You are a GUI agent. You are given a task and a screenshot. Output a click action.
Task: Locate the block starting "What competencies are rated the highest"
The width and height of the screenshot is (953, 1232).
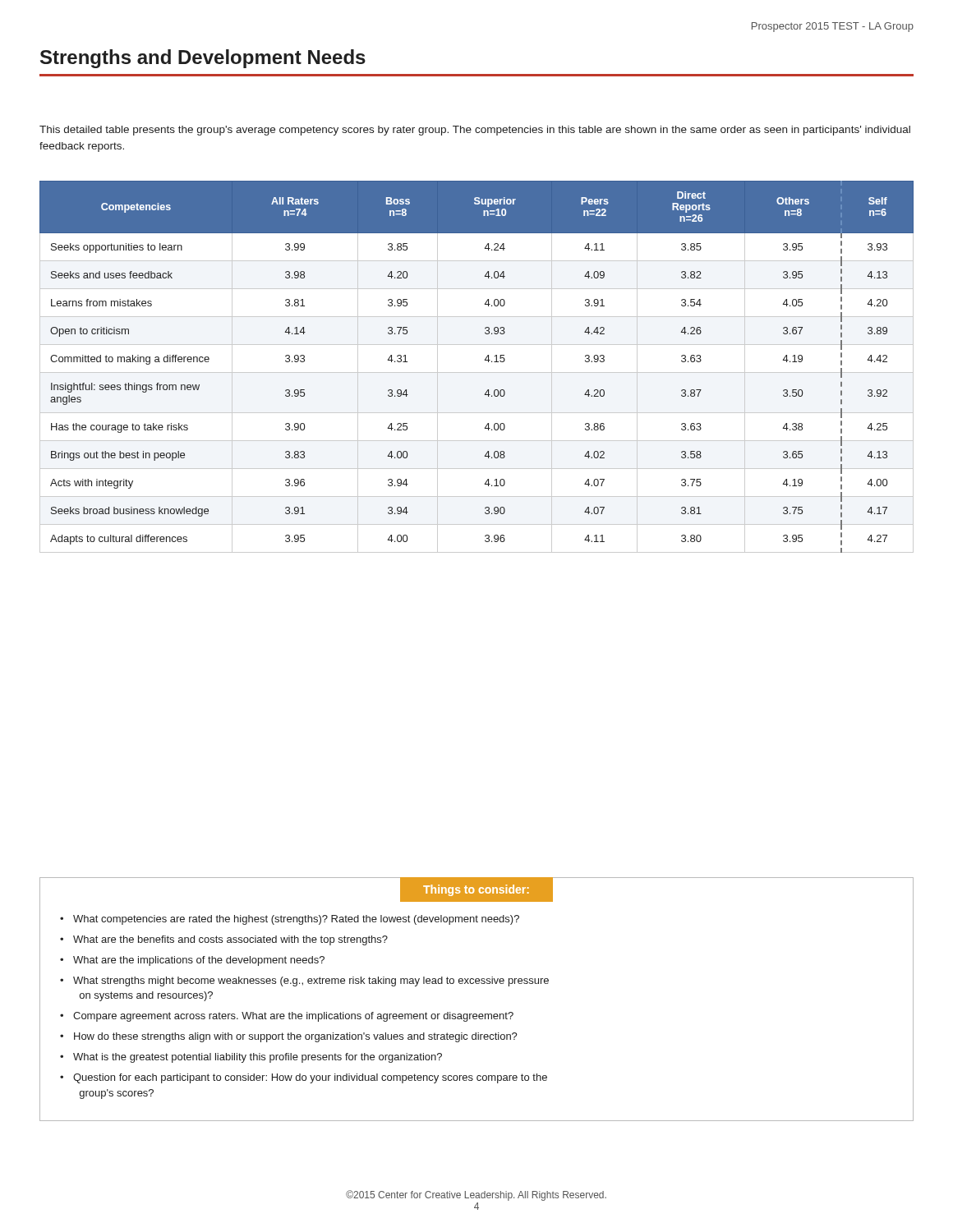point(296,919)
